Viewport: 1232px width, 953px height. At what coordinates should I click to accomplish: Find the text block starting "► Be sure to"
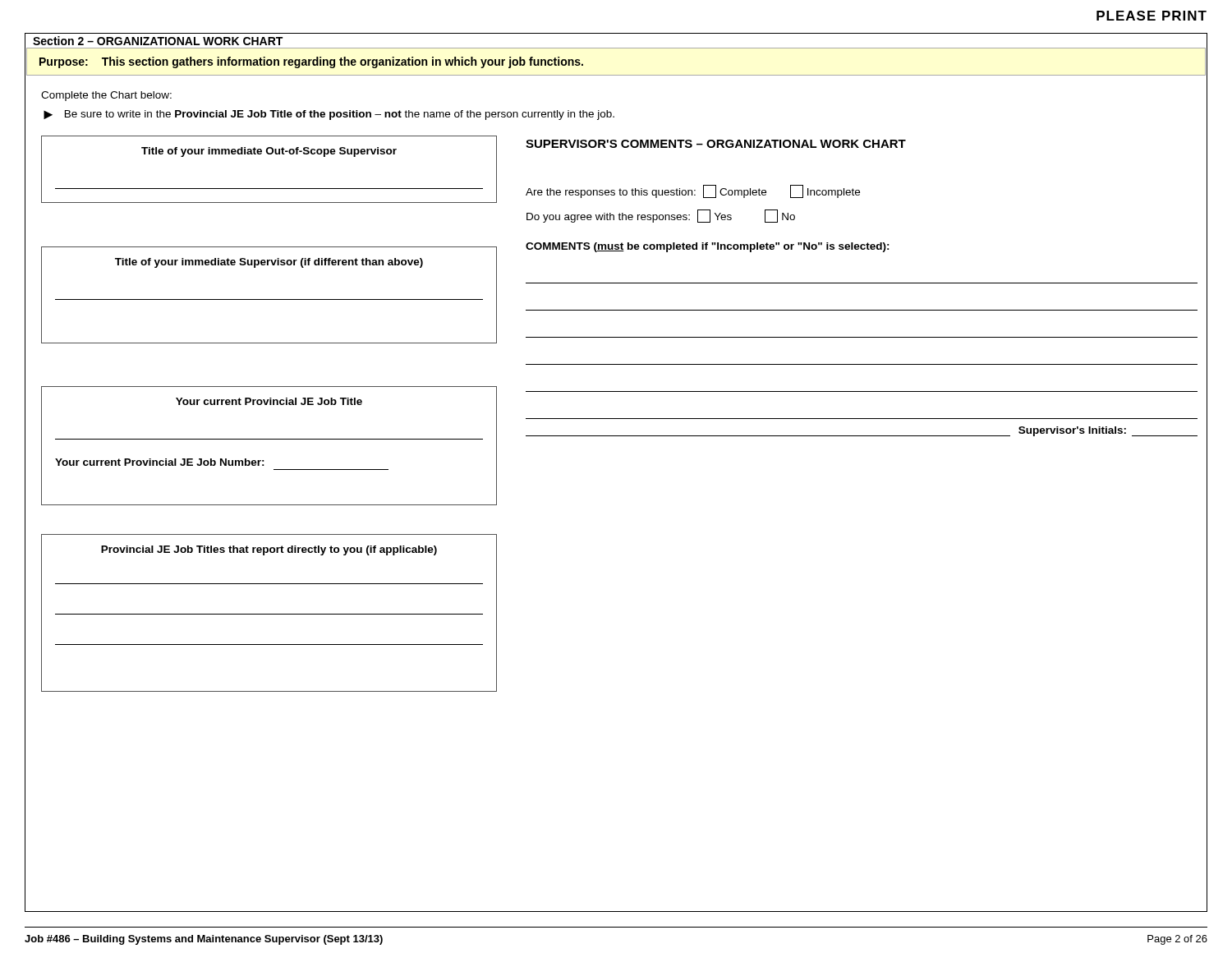coord(328,115)
